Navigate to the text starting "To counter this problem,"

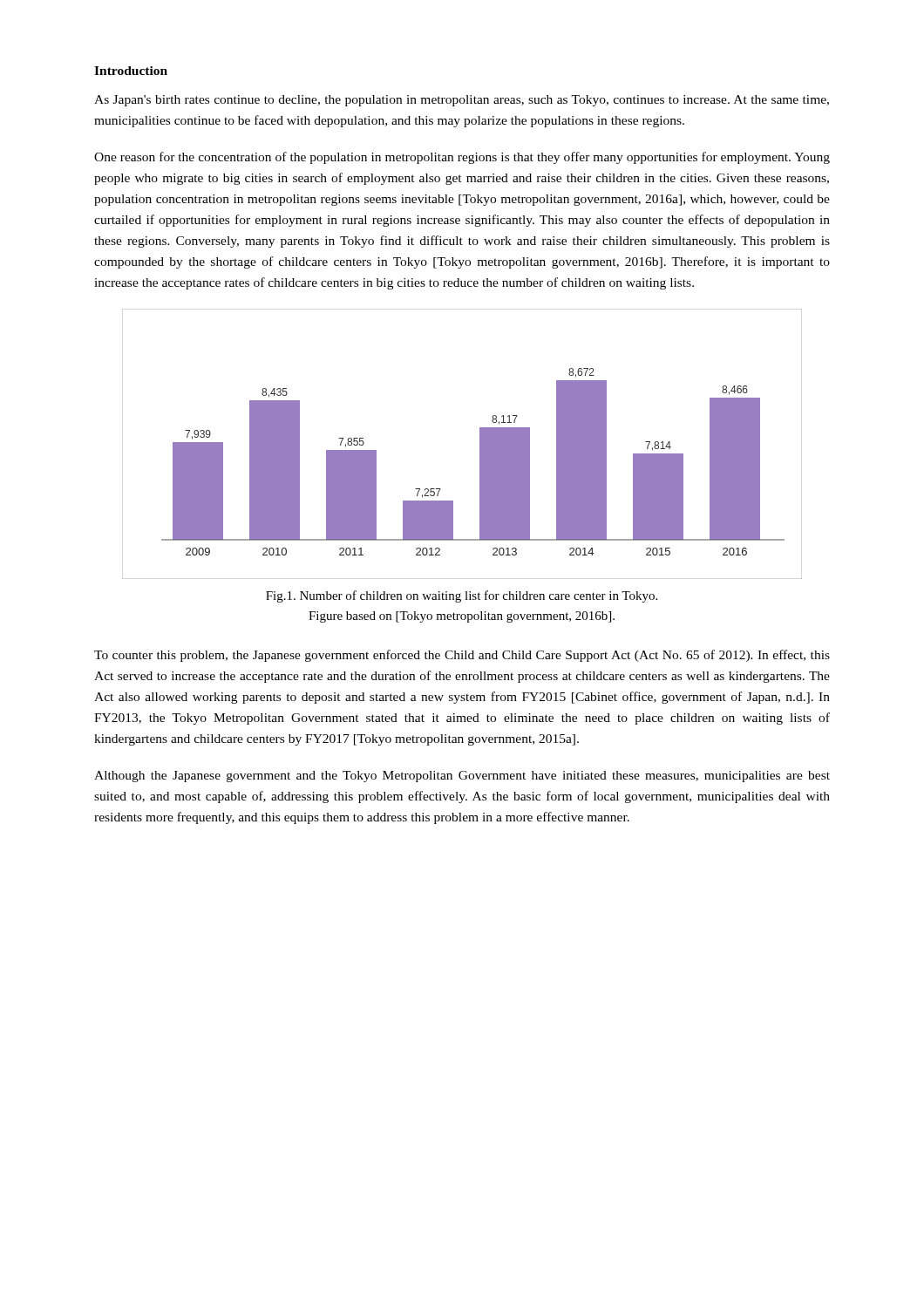(x=462, y=696)
